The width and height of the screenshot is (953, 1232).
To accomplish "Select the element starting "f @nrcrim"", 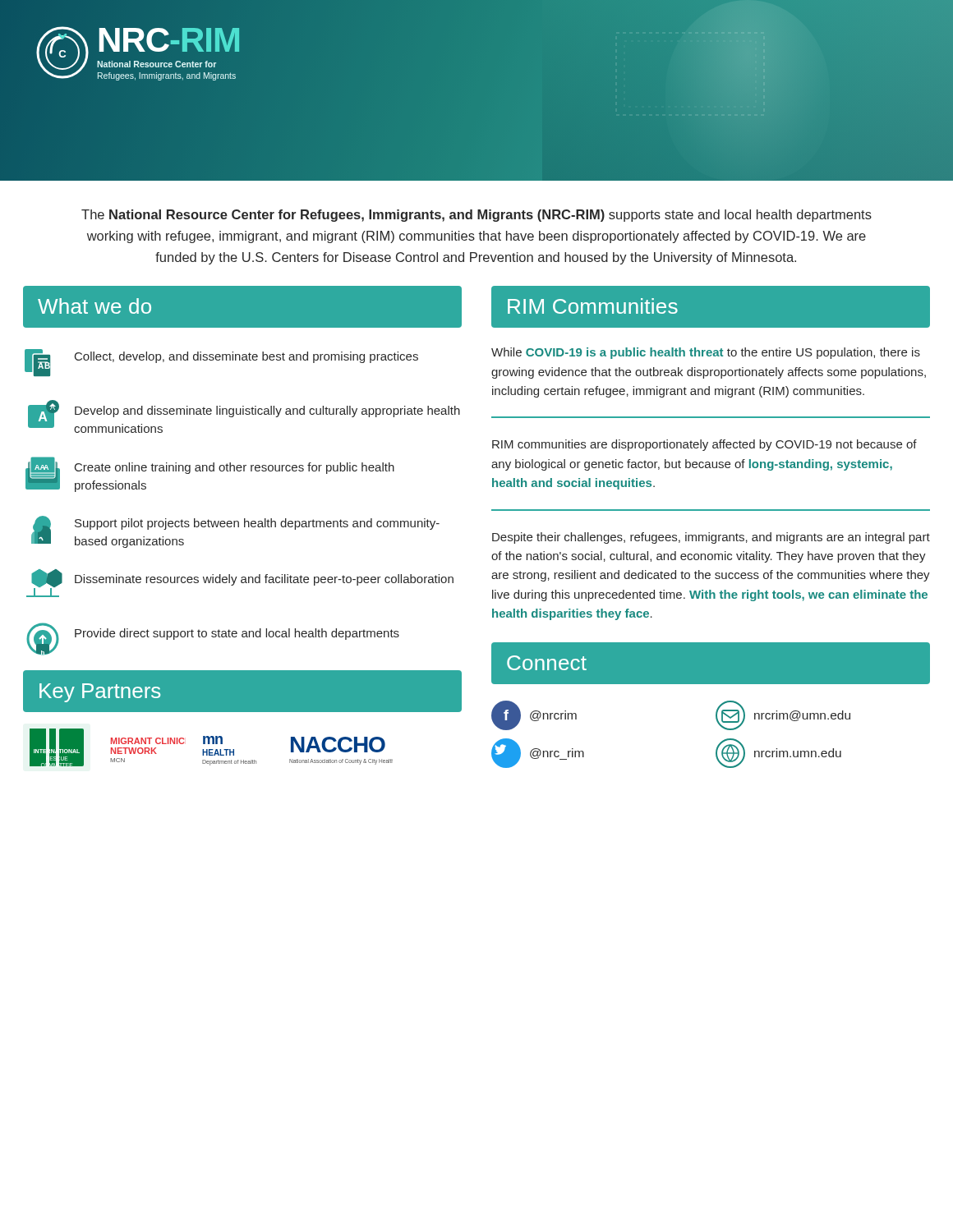I will tap(534, 716).
